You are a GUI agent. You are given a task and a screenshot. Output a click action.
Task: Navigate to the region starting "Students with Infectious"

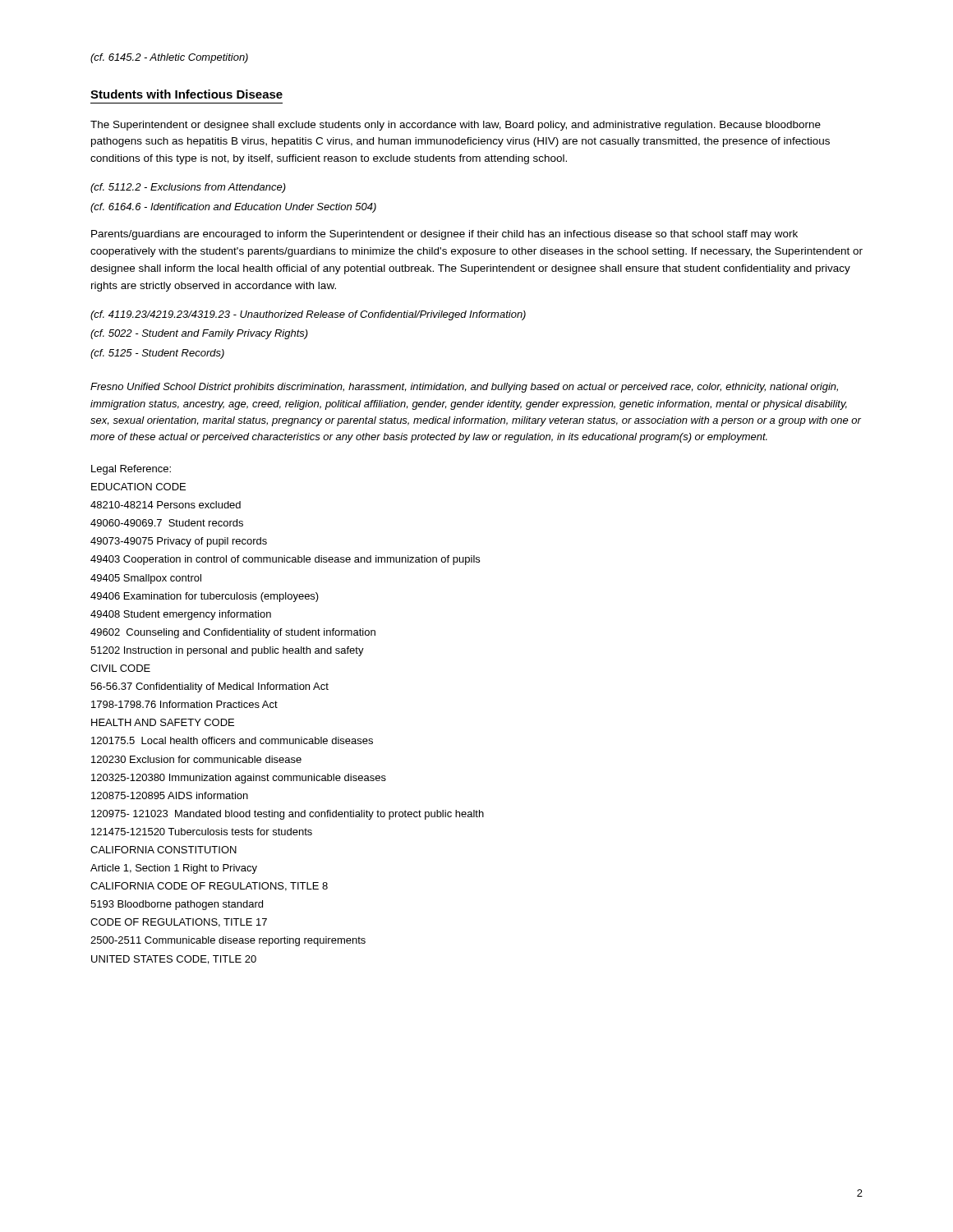click(187, 95)
